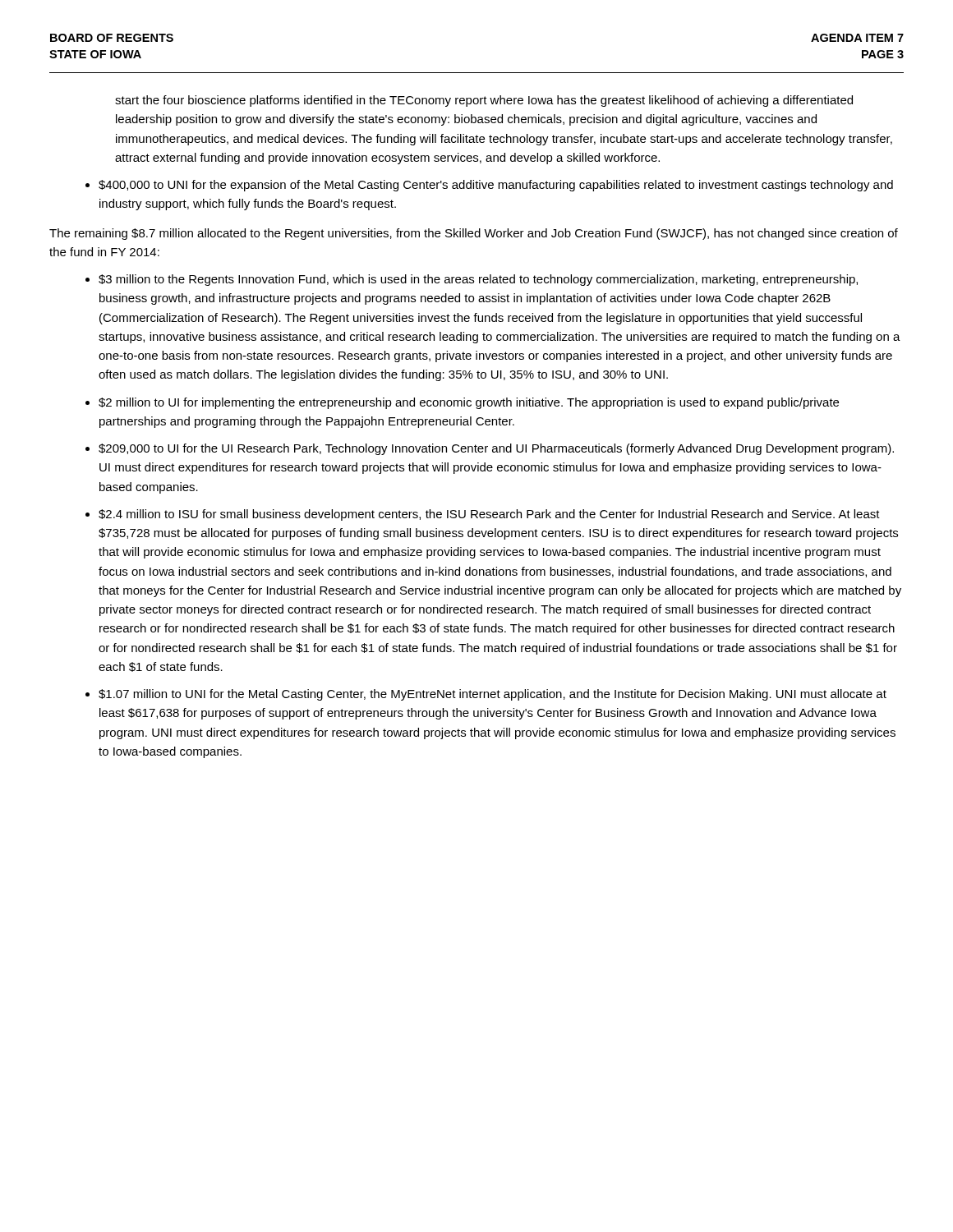This screenshot has height=1232, width=953.
Task: Navigate to the element starting "$400,000 to UNI for"
Action: point(496,194)
